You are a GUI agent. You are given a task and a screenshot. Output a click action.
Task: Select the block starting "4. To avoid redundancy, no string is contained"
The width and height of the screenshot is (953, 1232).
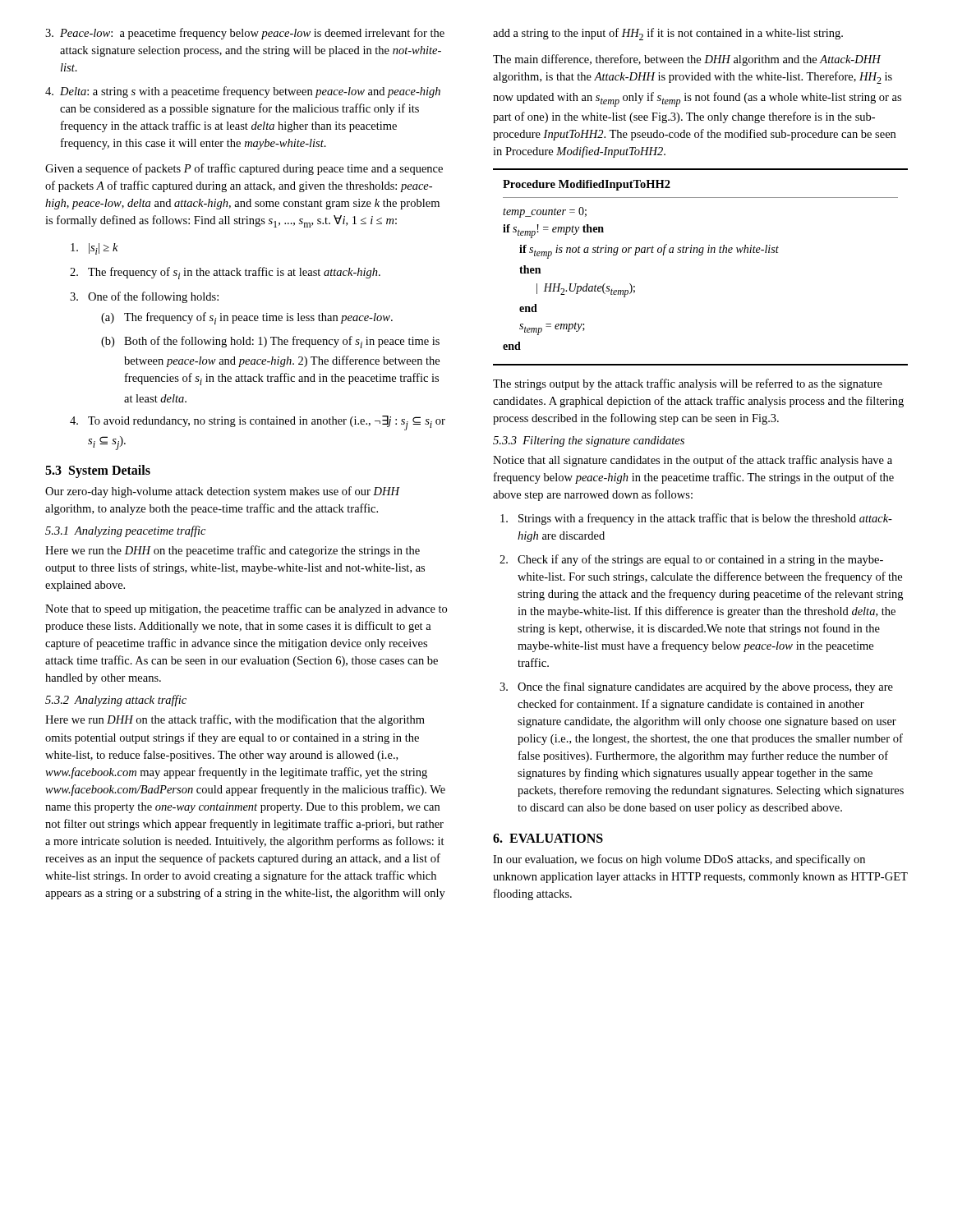[259, 432]
